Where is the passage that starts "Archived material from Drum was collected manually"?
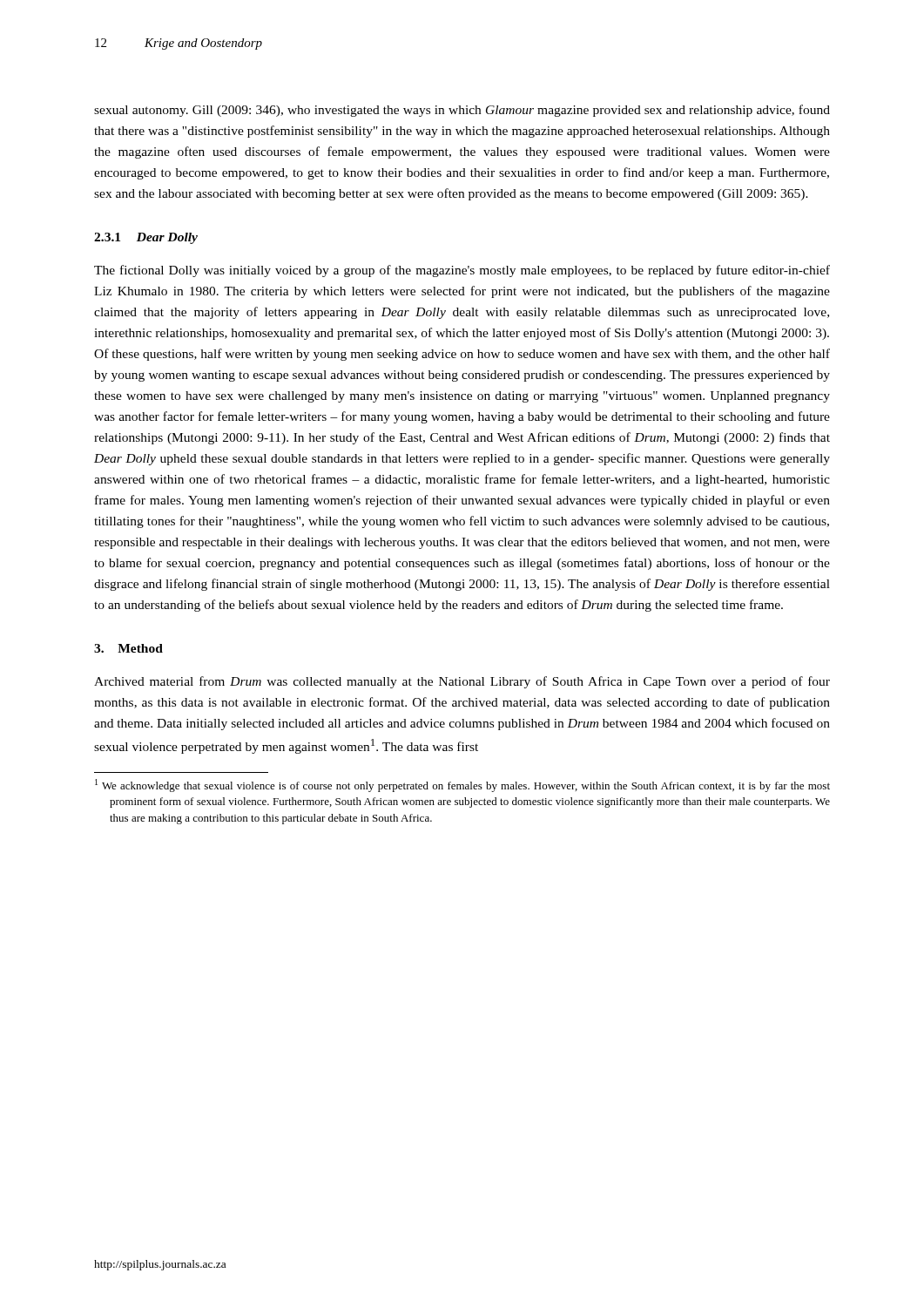924x1307 pixels. pos(462,714)
